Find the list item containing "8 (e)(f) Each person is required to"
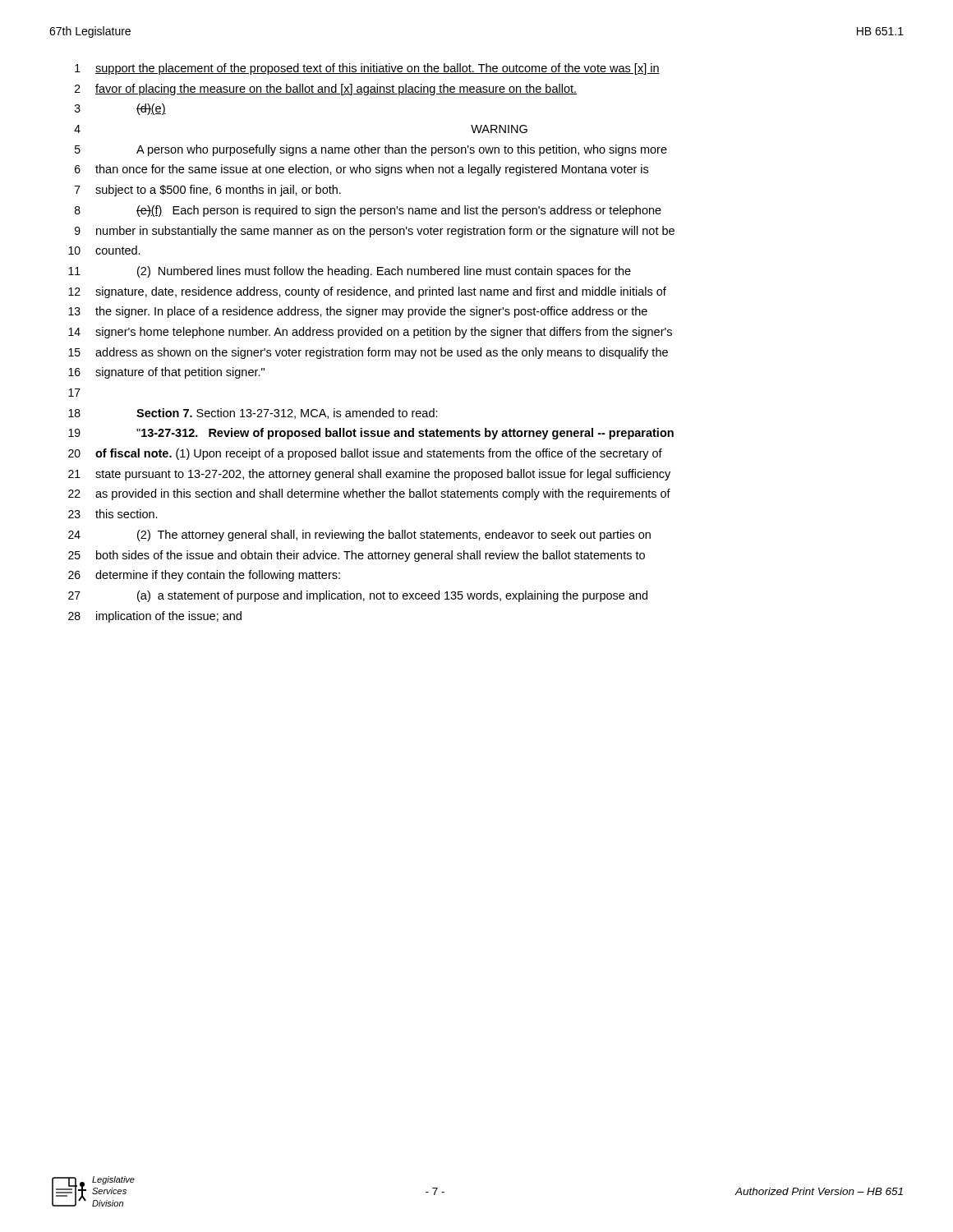The image size is (953, 1232). (x=476, y=210)
